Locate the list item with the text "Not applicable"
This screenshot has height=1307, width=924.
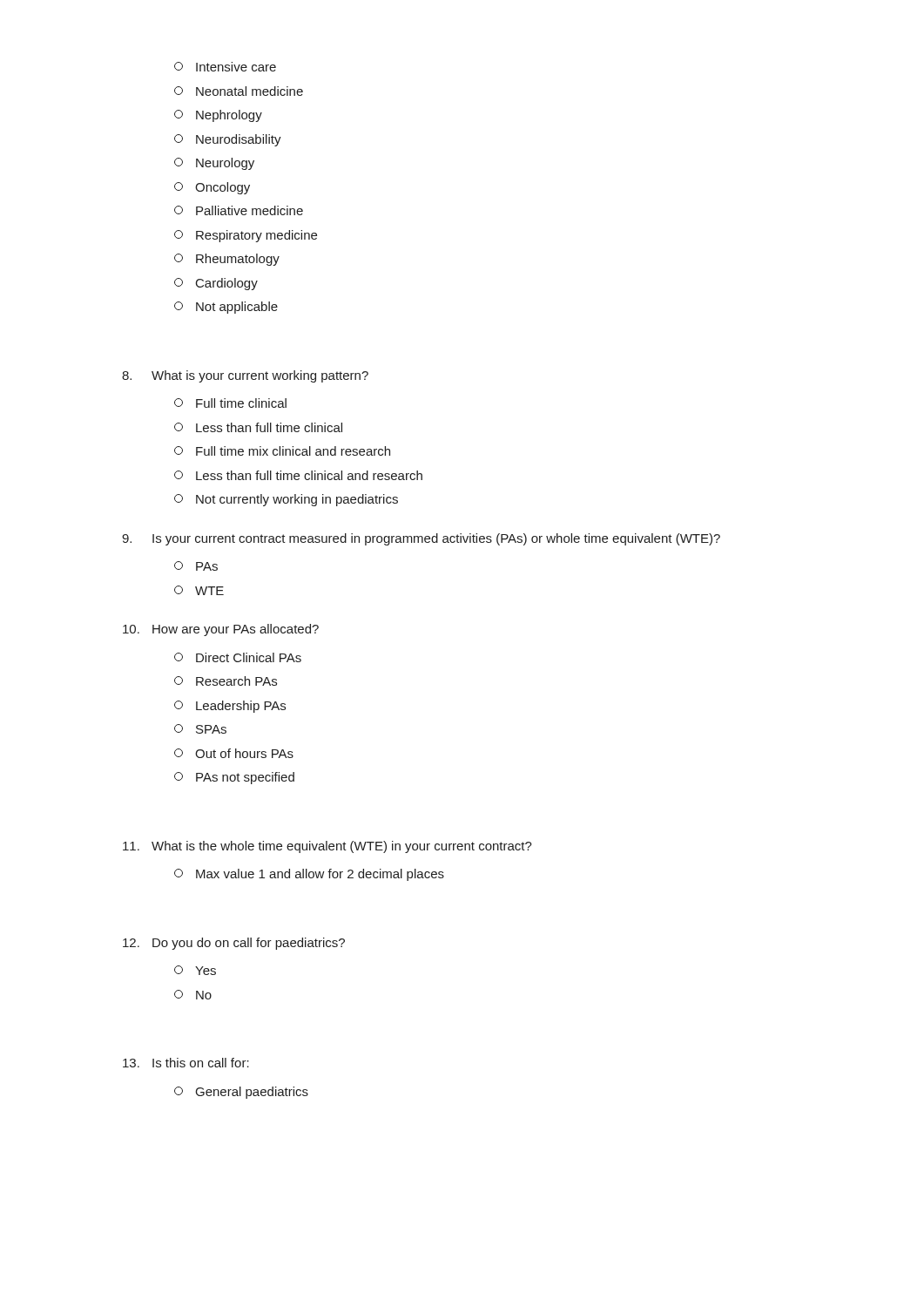(226, 307)
